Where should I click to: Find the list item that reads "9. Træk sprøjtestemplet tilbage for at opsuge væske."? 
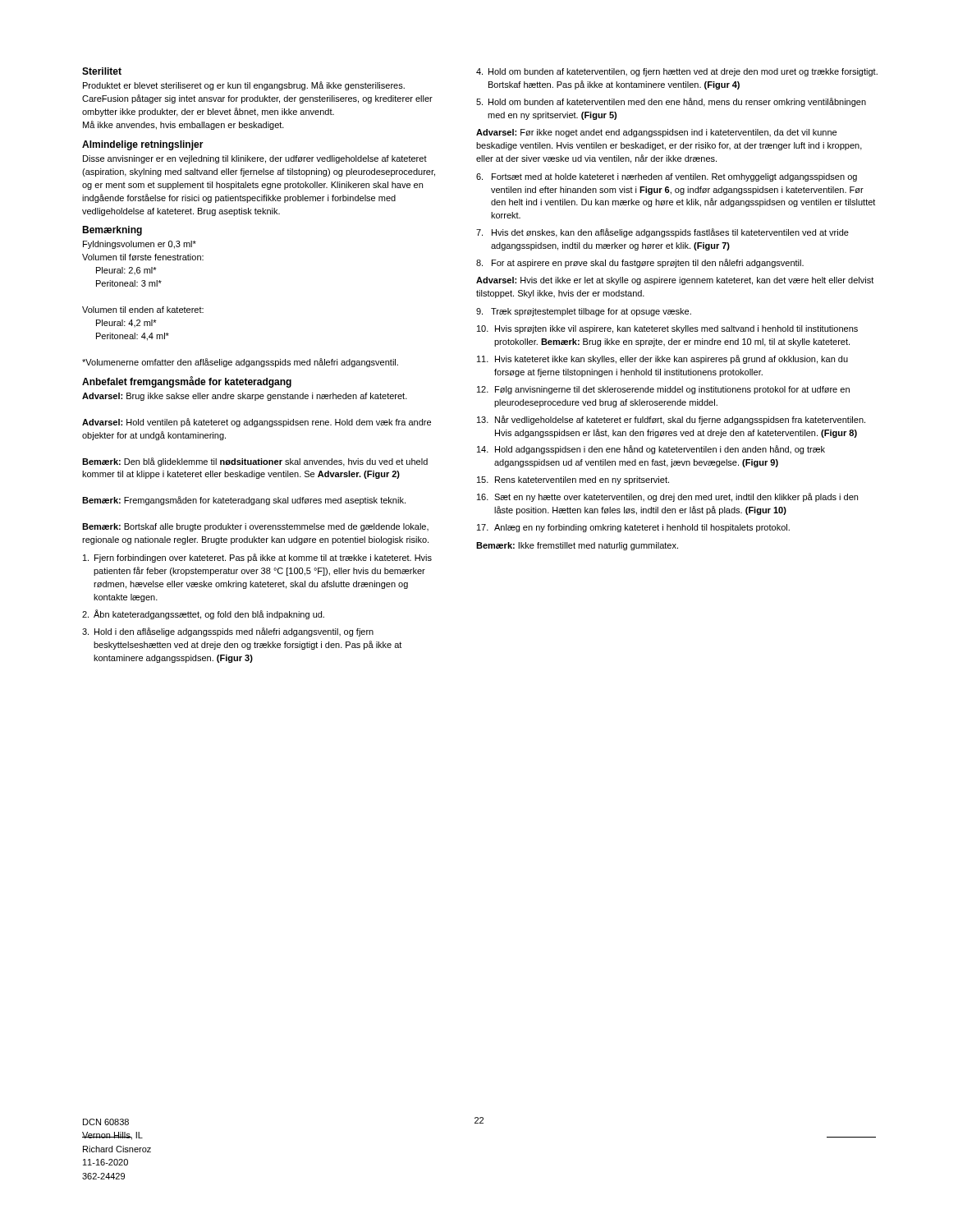[x=584, y=312]
